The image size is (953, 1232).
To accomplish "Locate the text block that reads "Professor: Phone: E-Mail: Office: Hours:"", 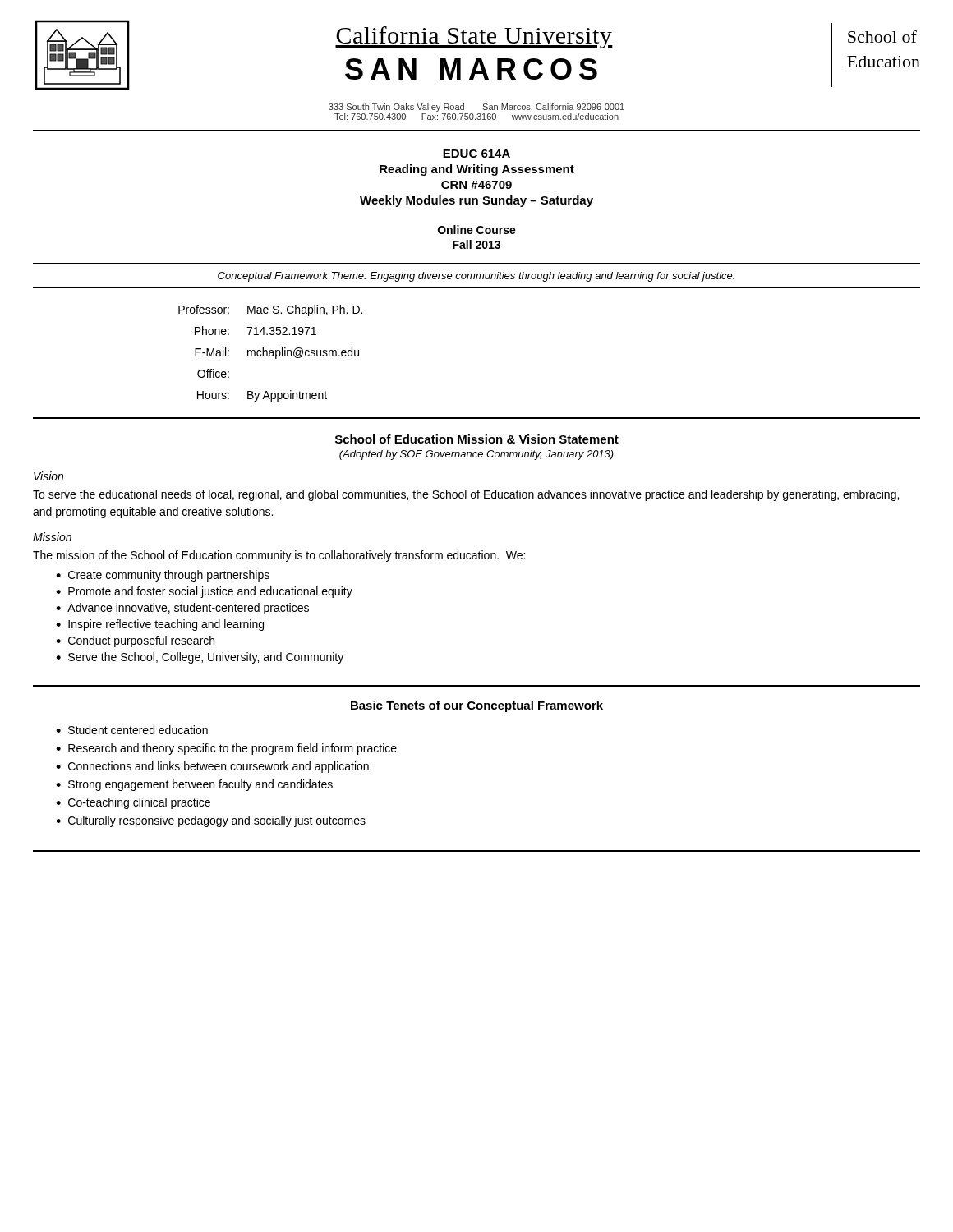I will 270,310.
